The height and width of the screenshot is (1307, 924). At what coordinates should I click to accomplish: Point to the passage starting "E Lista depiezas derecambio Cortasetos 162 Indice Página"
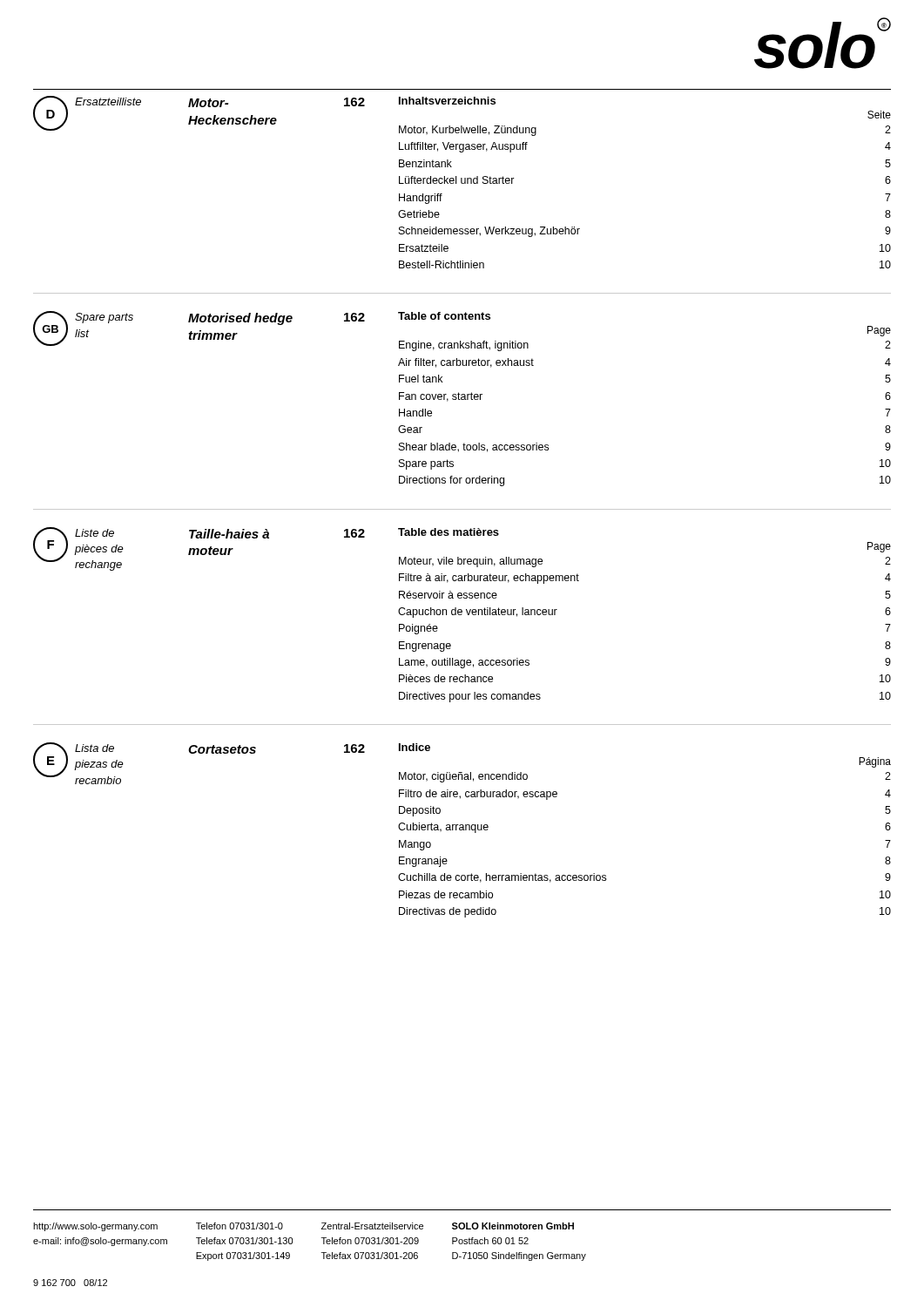point(462,831)
